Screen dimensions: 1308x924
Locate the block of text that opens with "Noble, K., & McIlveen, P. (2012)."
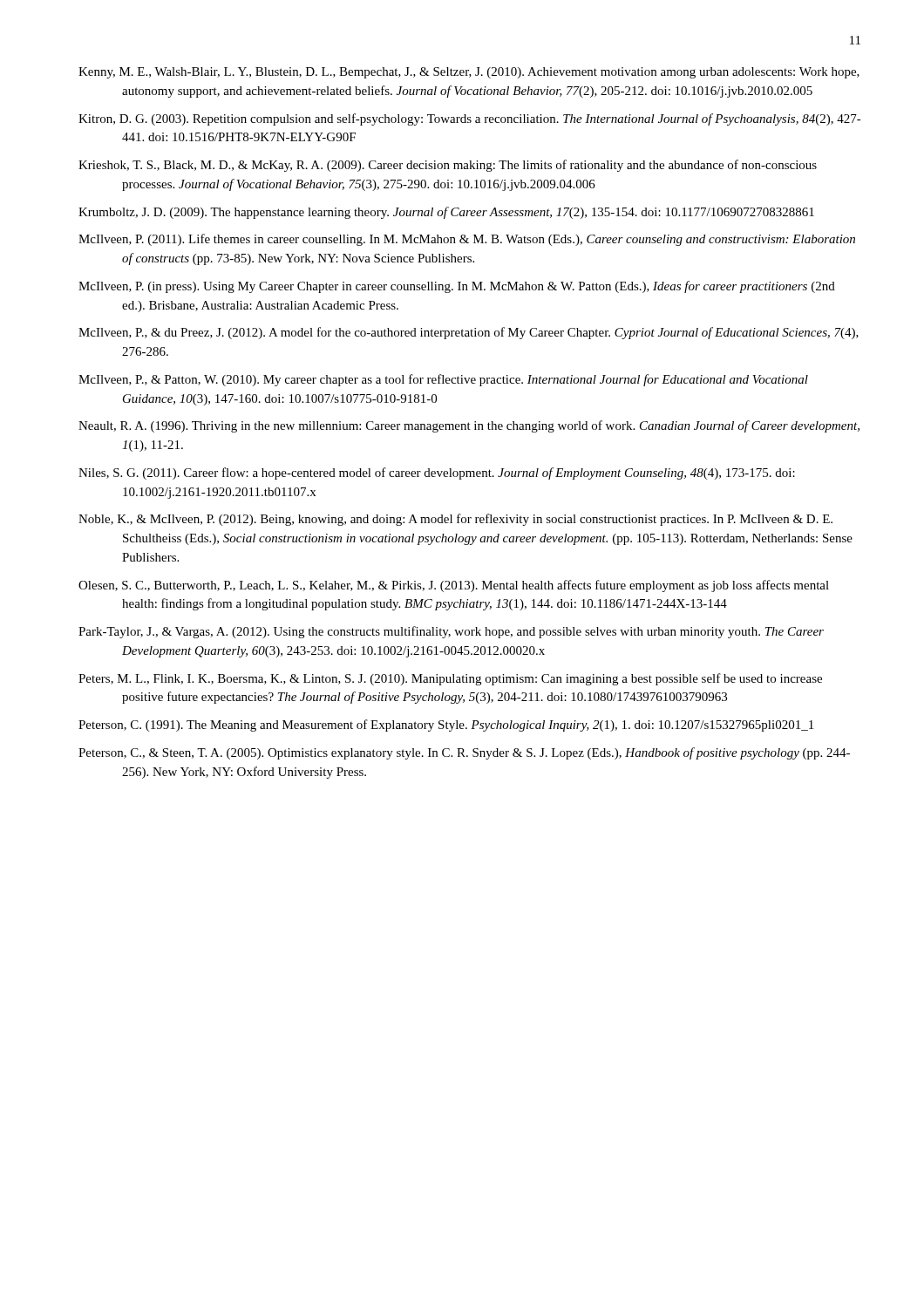click(465, 538)
